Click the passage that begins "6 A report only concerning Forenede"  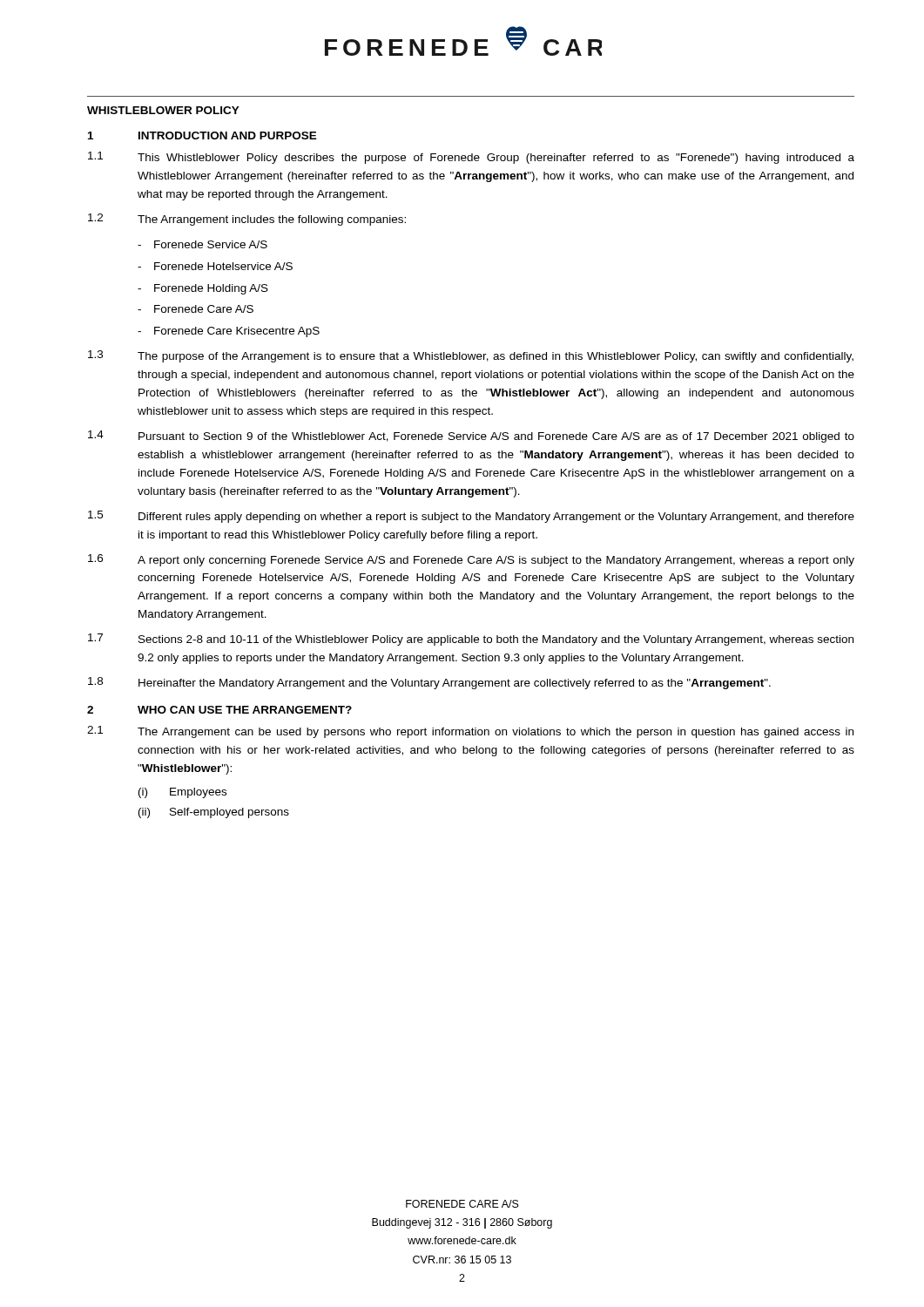point(471,588)
